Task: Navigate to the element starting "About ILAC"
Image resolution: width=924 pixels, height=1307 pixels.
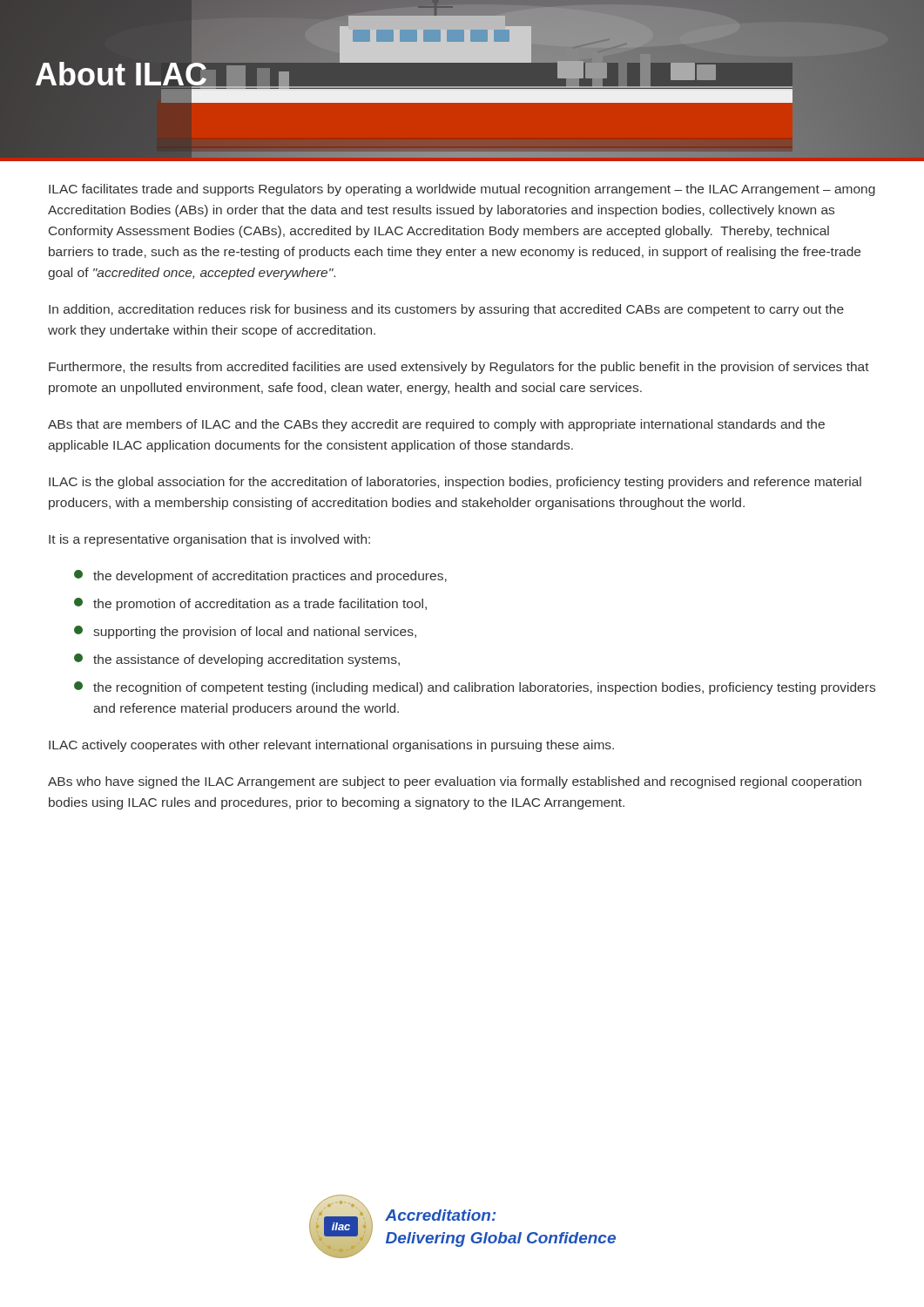Action: pos(121,74)
